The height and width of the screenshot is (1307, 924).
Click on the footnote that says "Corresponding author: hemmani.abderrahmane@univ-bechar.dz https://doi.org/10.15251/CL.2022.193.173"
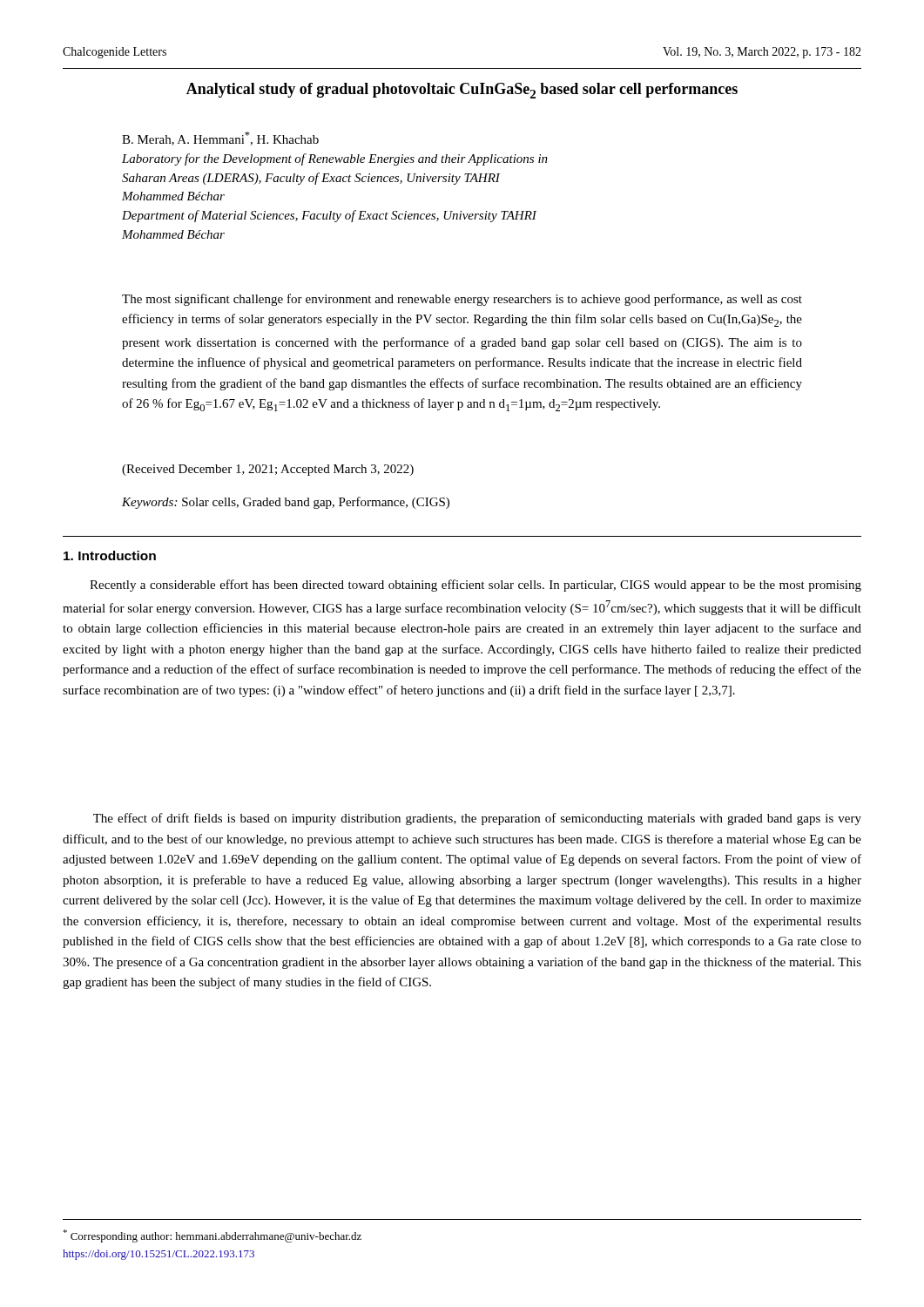click(212, 1243)
